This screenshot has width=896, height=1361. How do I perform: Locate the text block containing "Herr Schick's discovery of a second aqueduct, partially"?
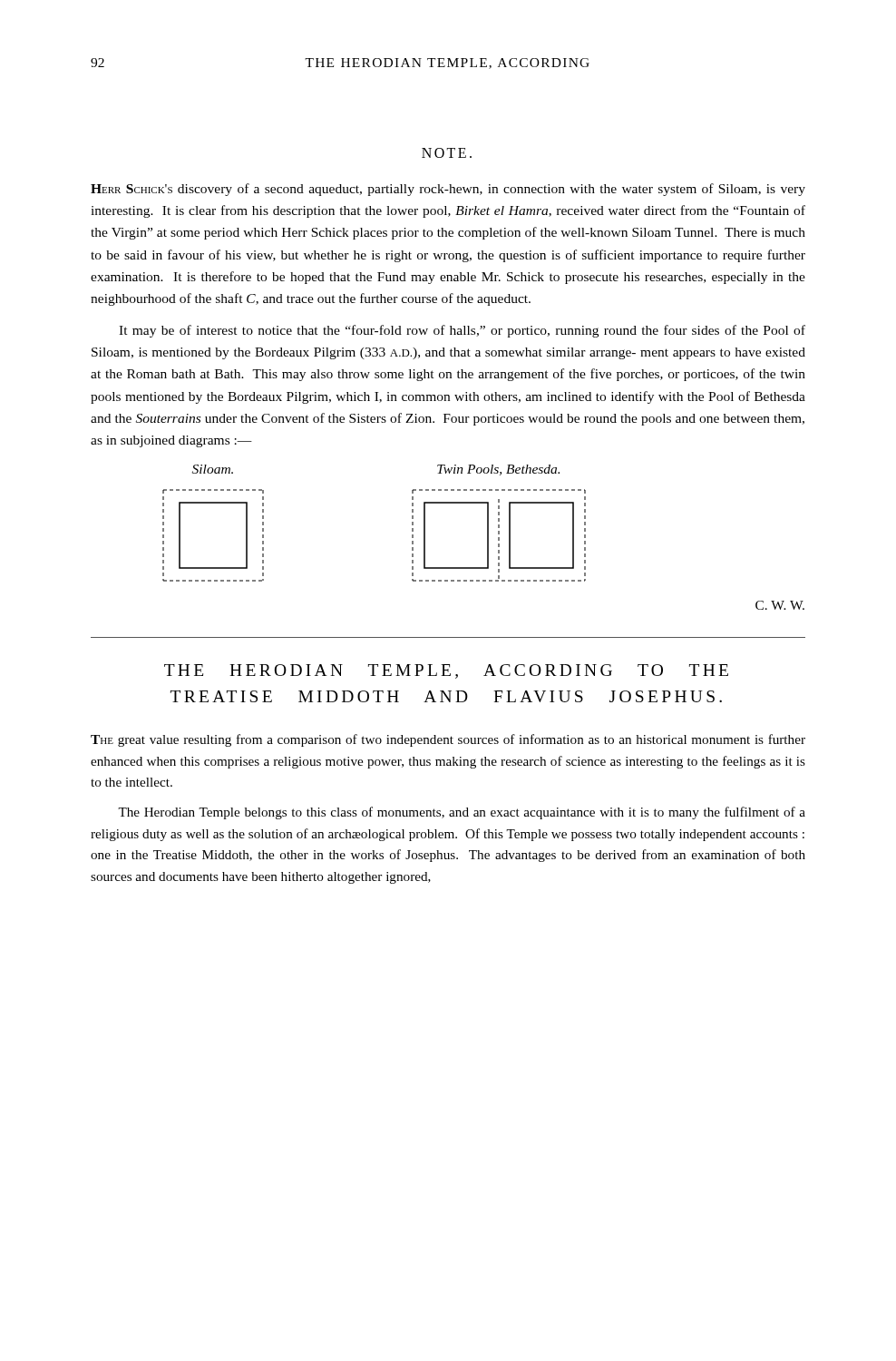(448, 243)
